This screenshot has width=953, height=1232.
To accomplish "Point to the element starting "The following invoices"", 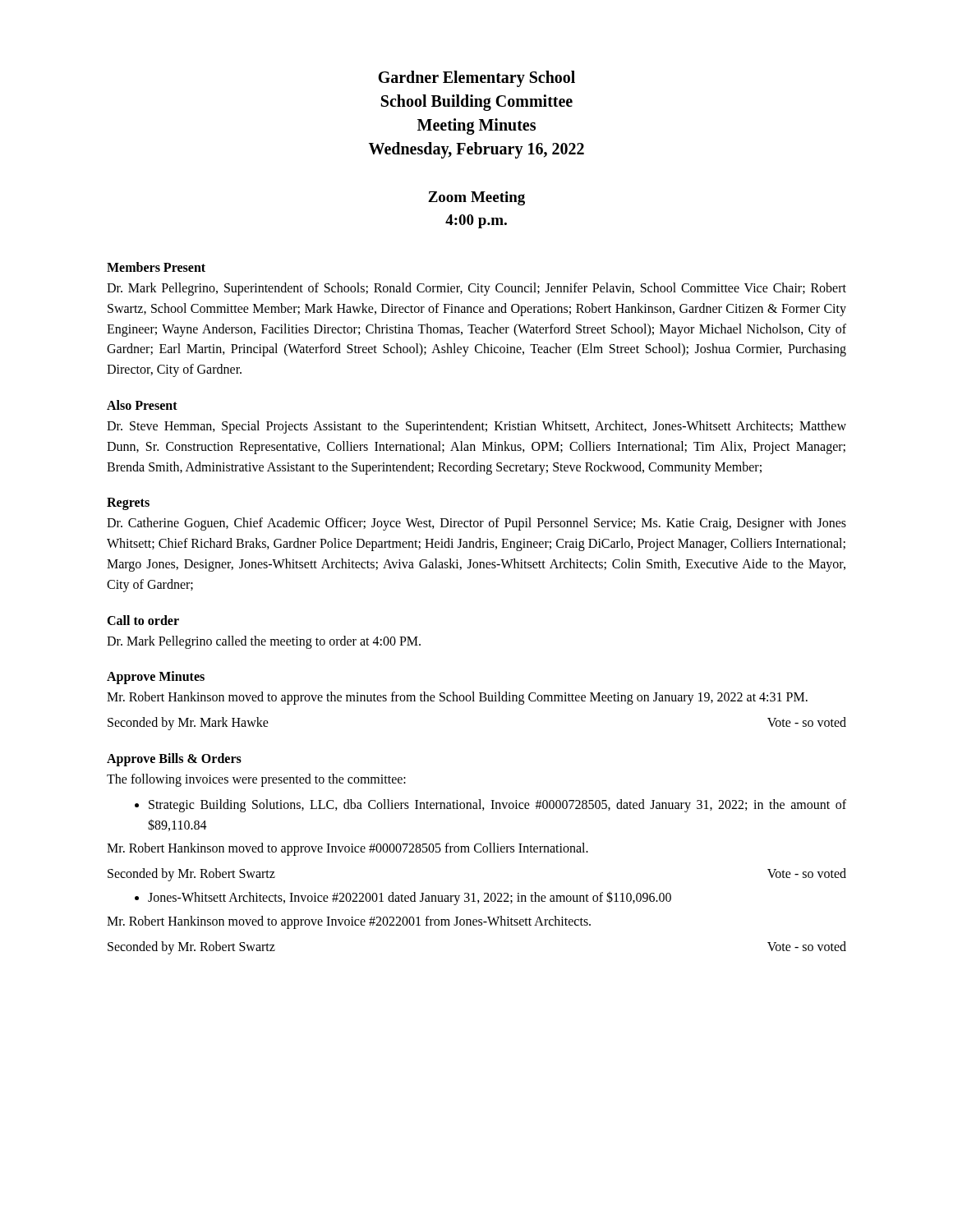I will tap(257, 779).
